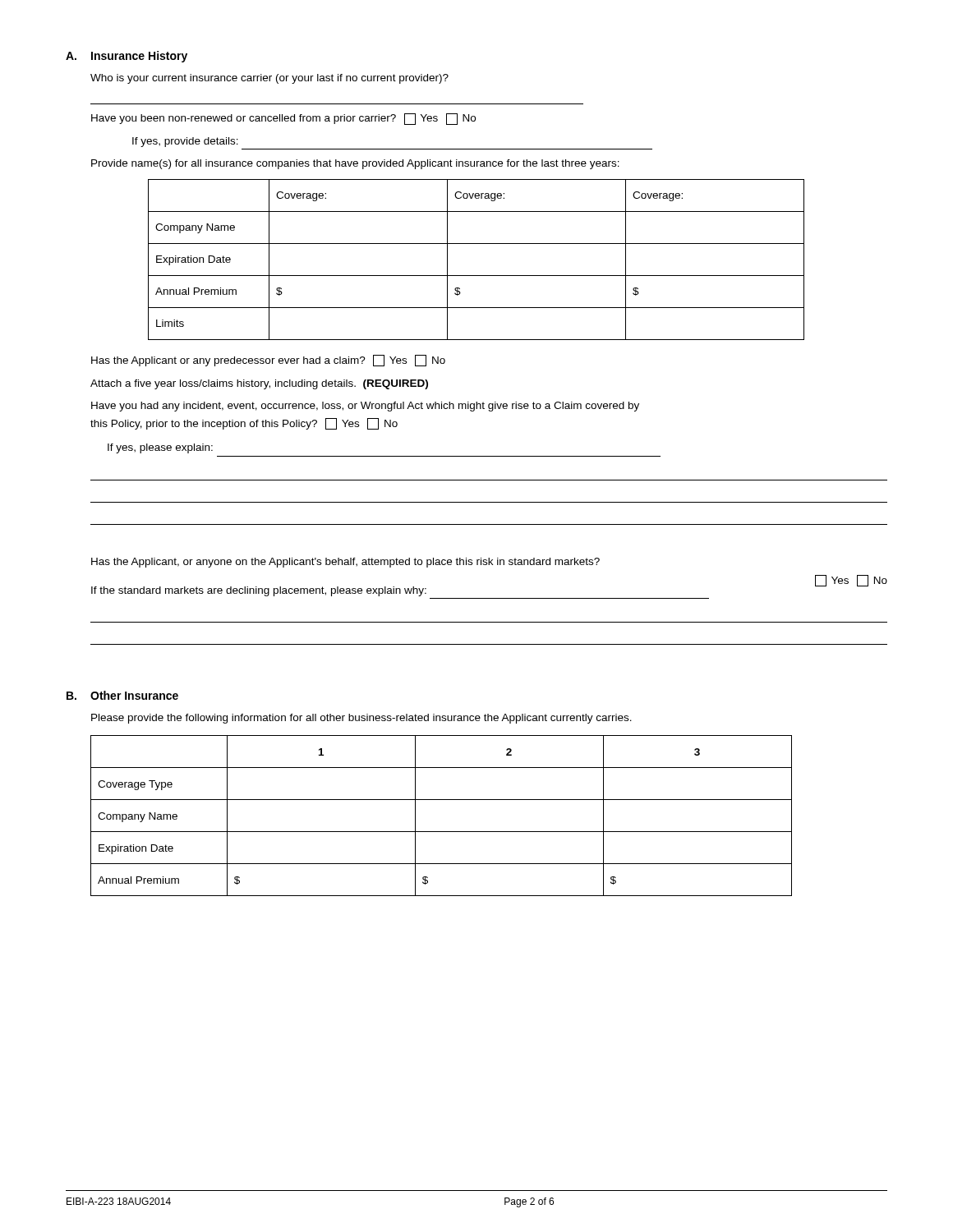Viewport: 953px width, 1232px height.
Task: Point to the passage starting "Who is your"
Action: pos(337,88)
